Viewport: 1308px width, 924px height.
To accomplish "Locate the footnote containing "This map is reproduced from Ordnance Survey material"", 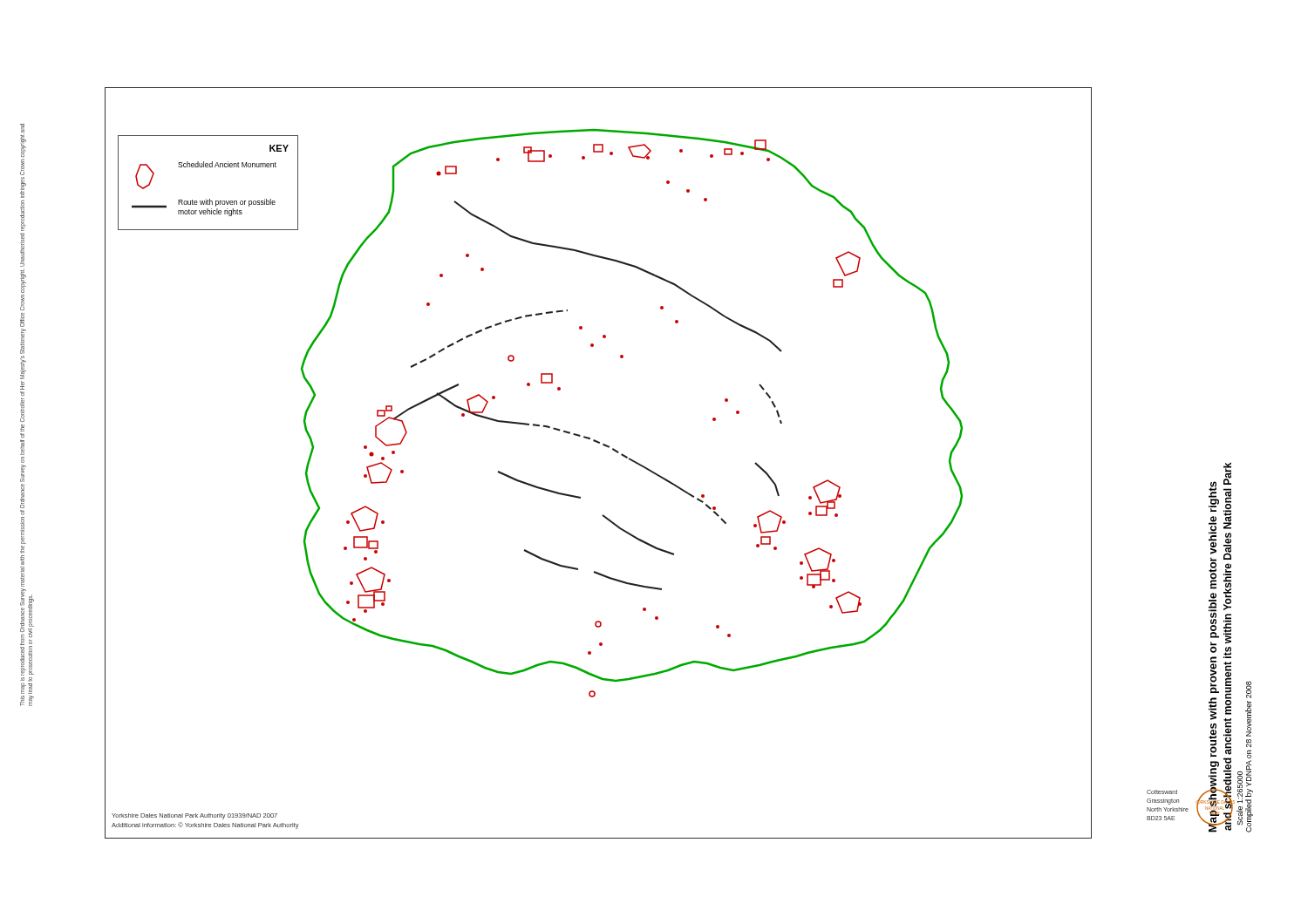I will tap(26, 415).
